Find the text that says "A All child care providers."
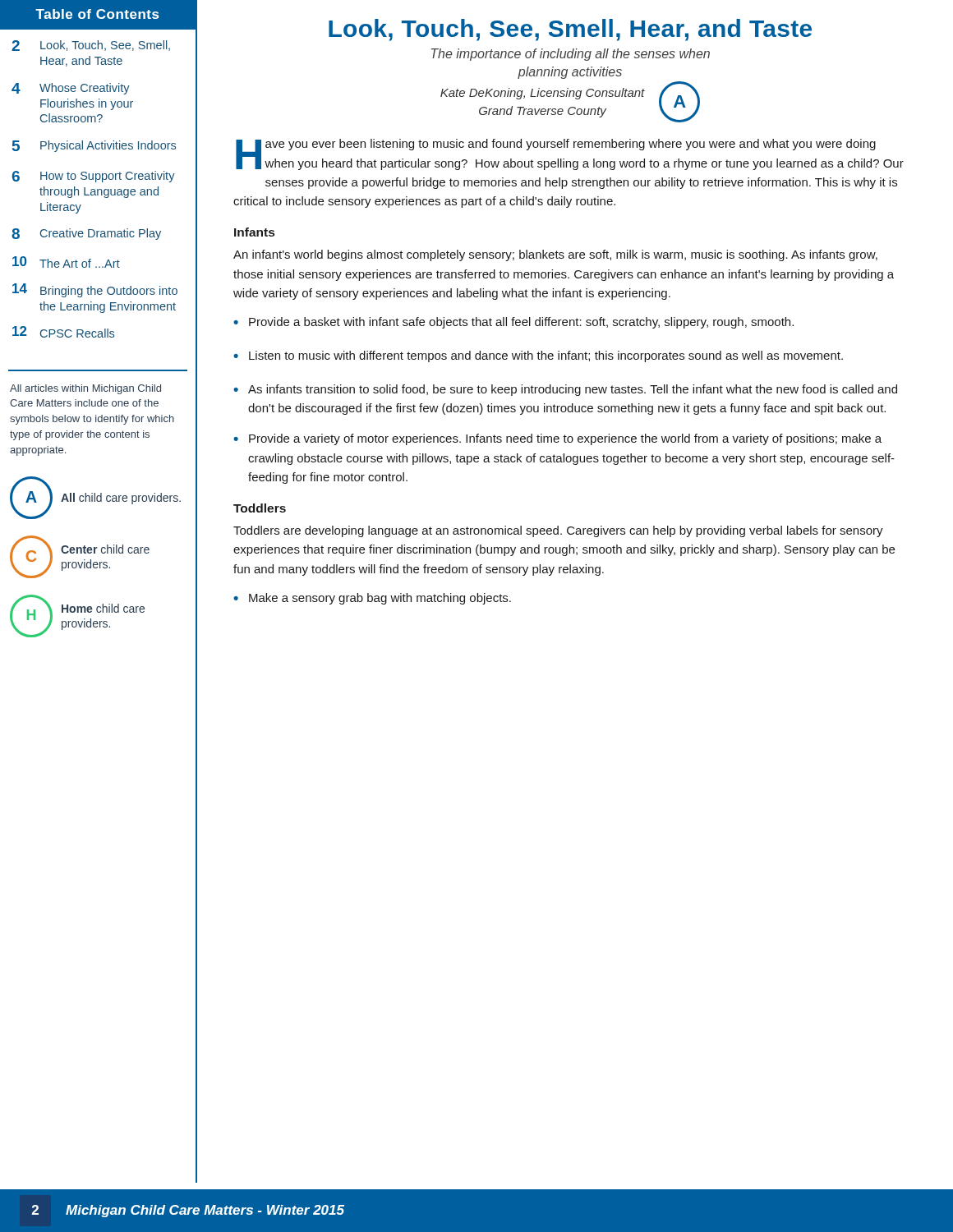 [x=96, y=497]
